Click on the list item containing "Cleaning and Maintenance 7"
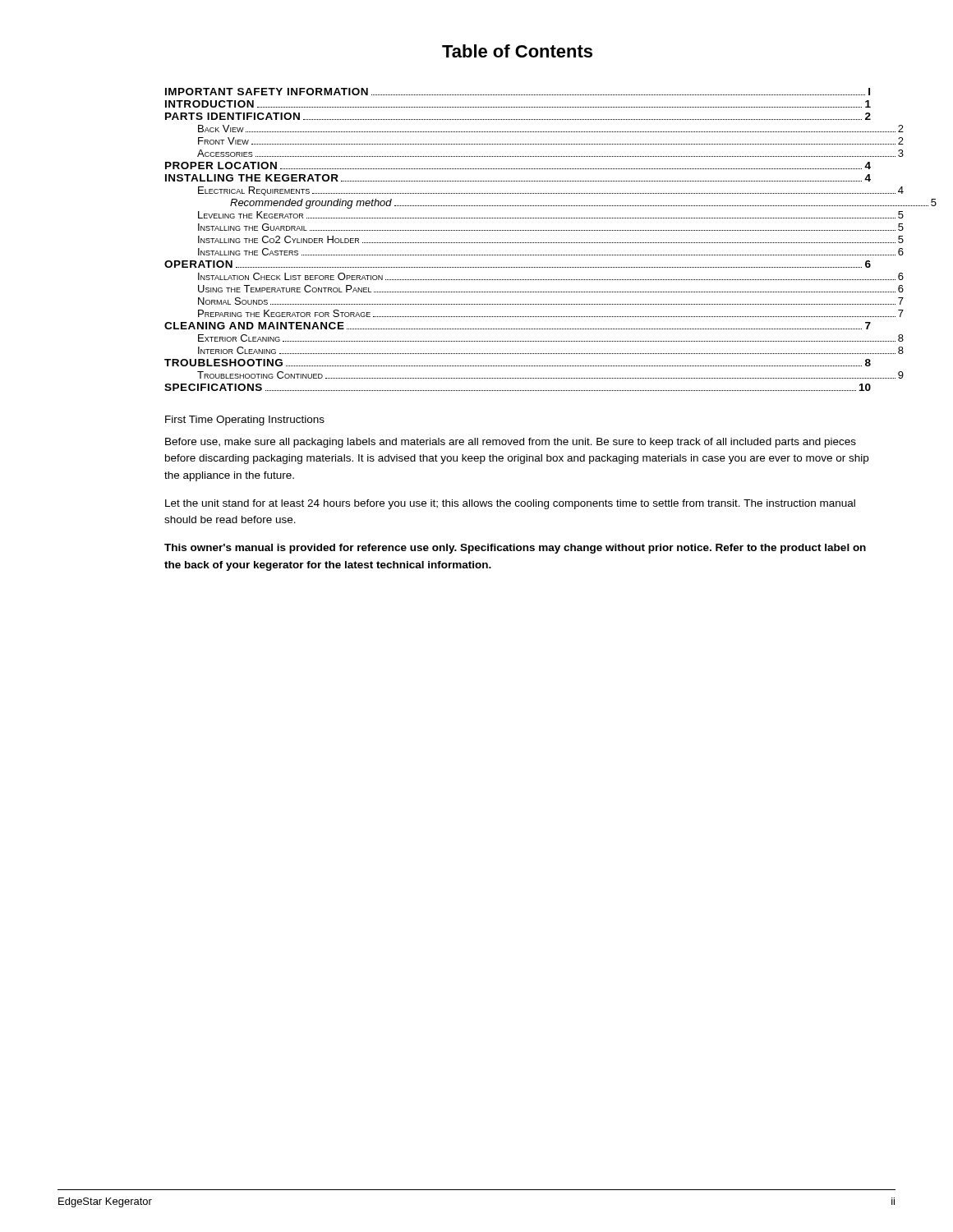 click(518, 326)
